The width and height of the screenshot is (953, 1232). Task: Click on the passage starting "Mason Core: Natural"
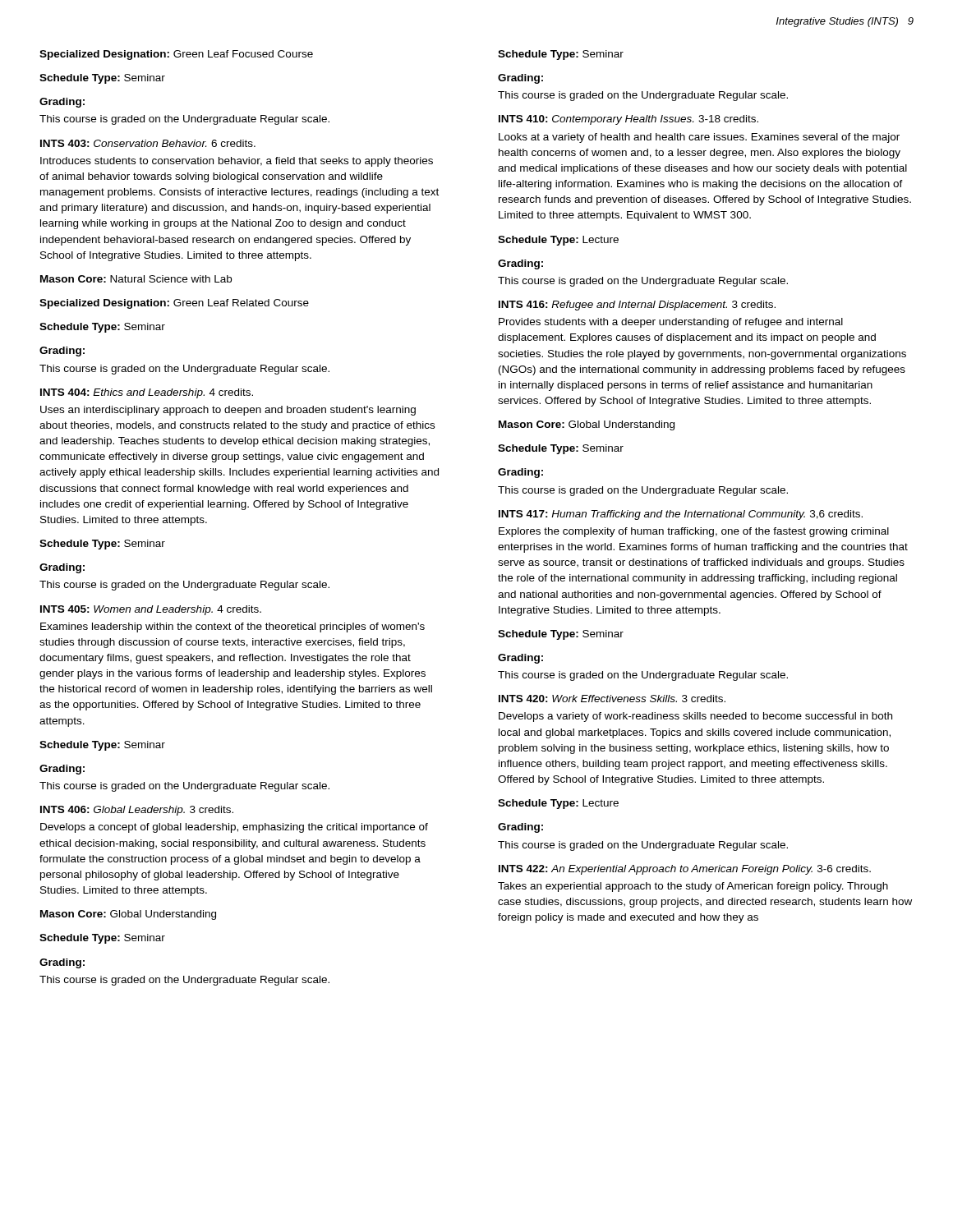coord(241,279)
